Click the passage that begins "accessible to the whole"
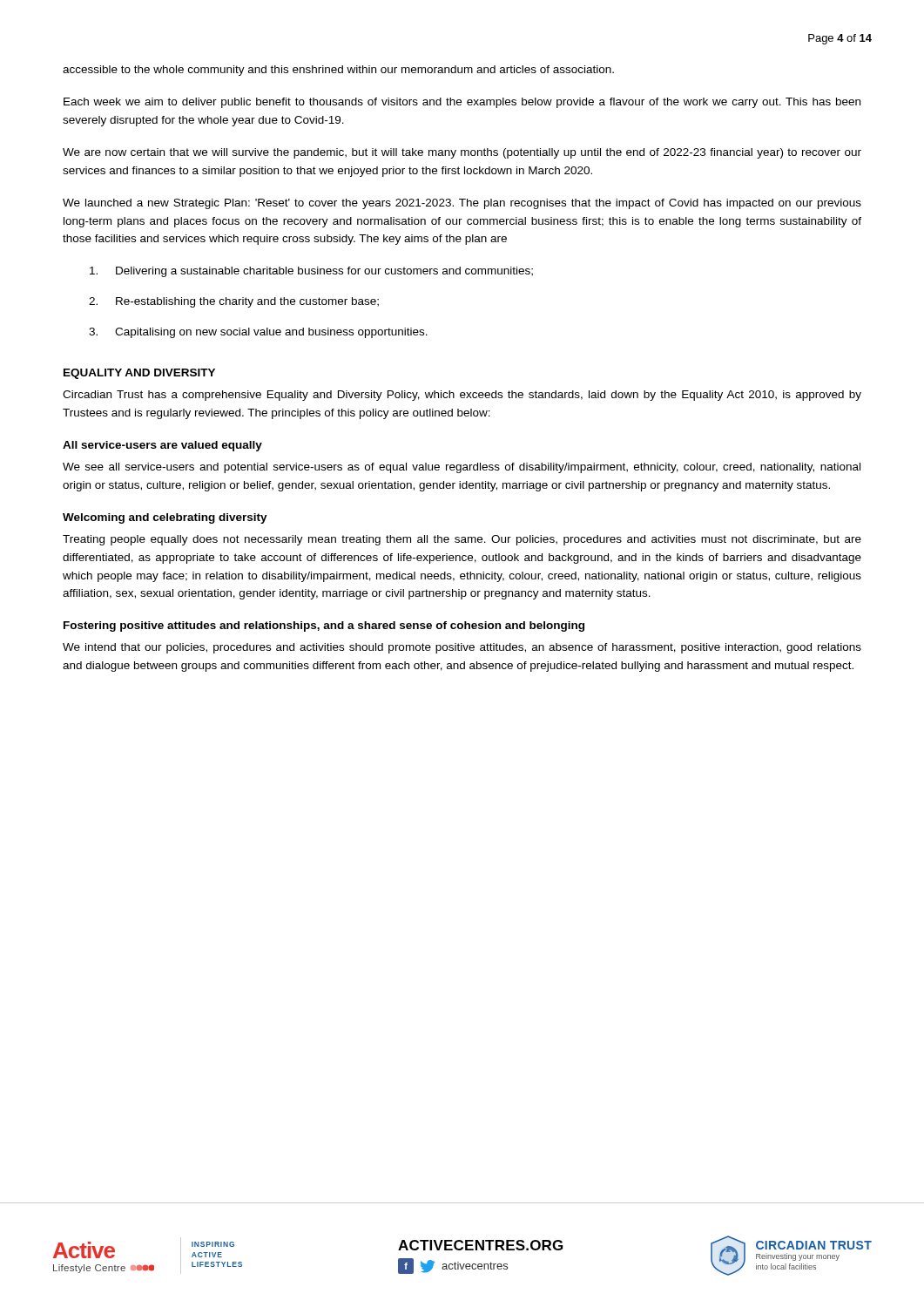Screen dimensions: 1307x924 (339, 69)
